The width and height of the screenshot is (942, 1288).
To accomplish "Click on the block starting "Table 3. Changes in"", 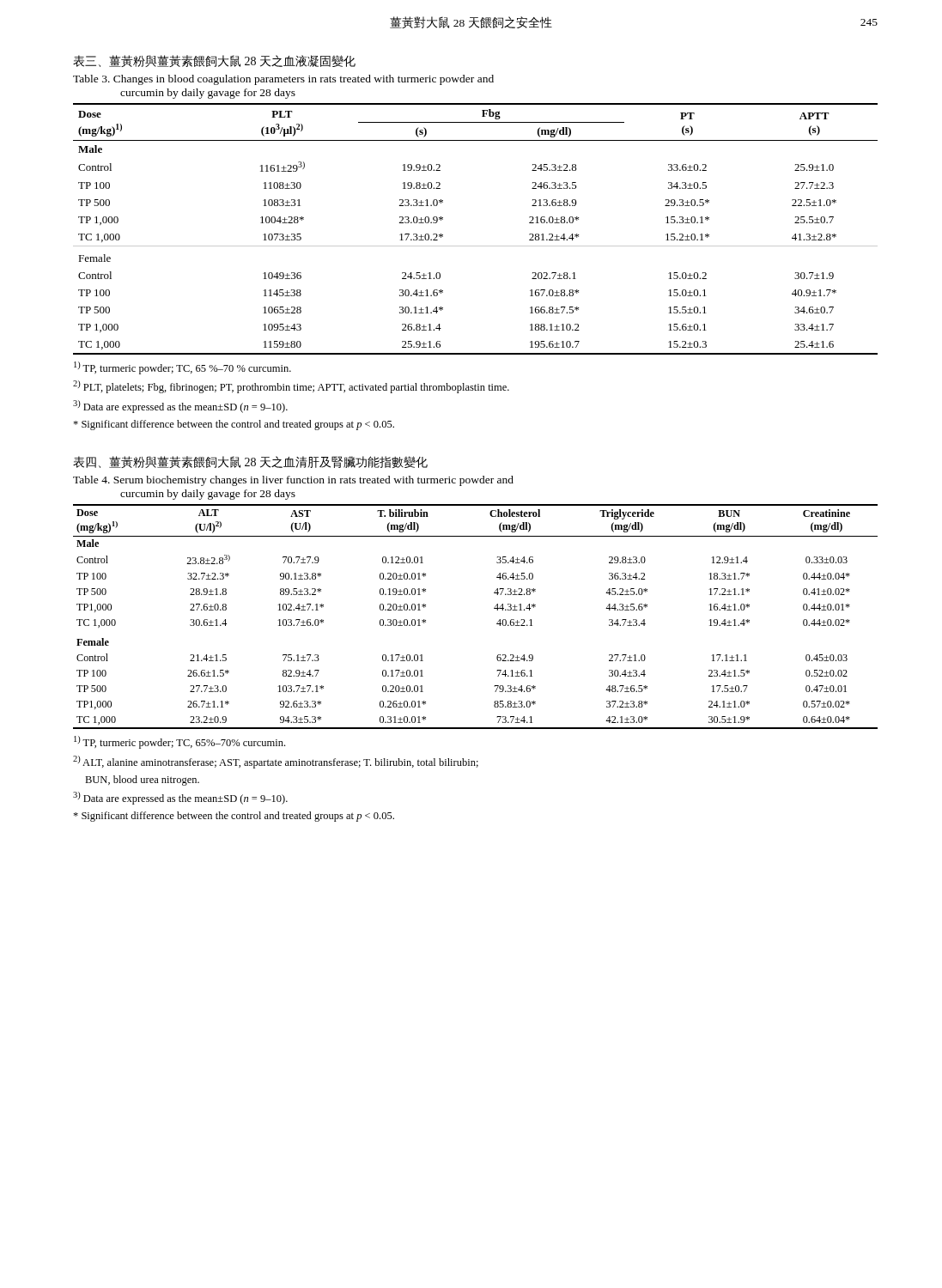I will pos(283,86).
